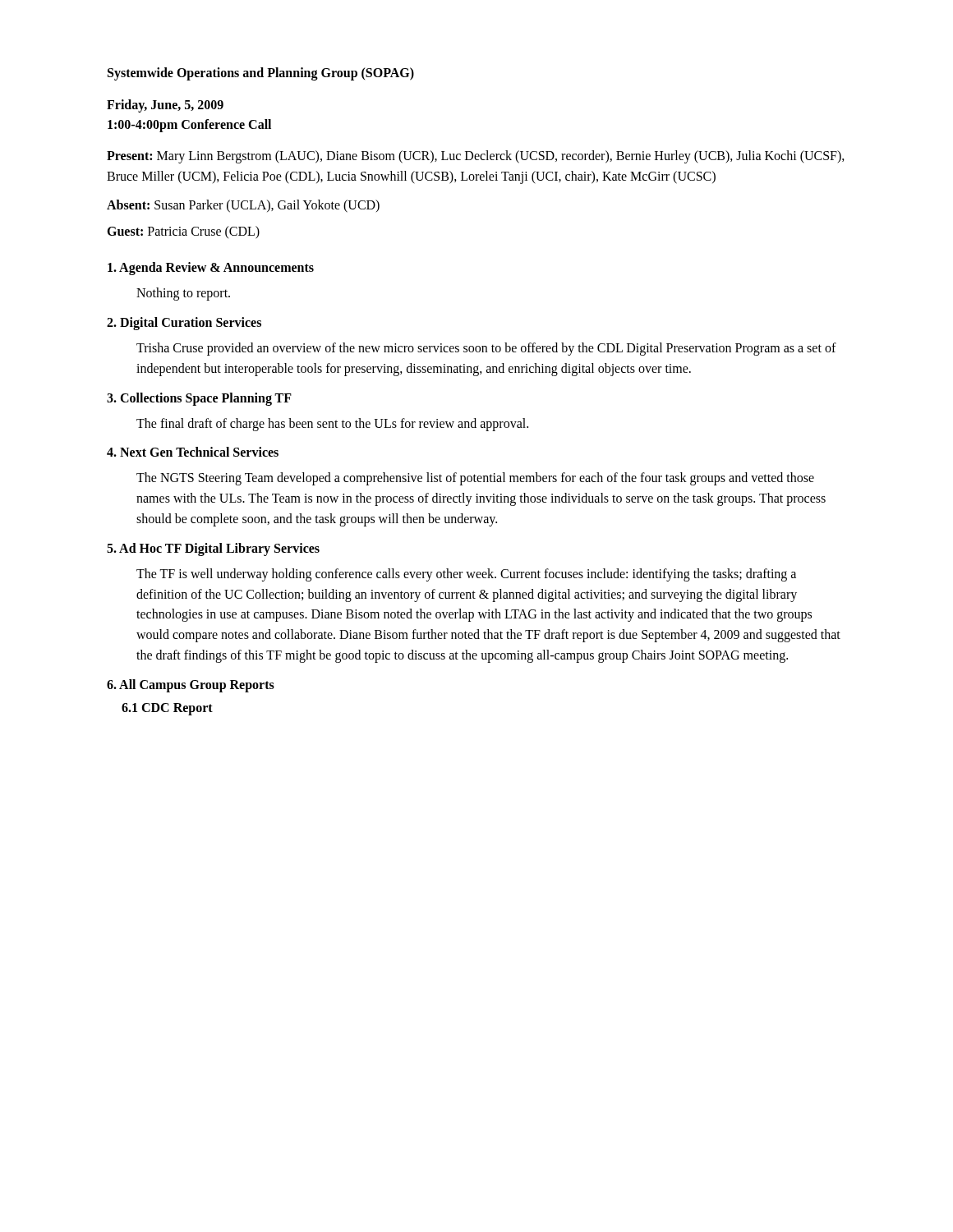Point to the region starting "3. Collections Space Planning TF"
Viewport: 953px width, 1232px height.
point(199,398)
